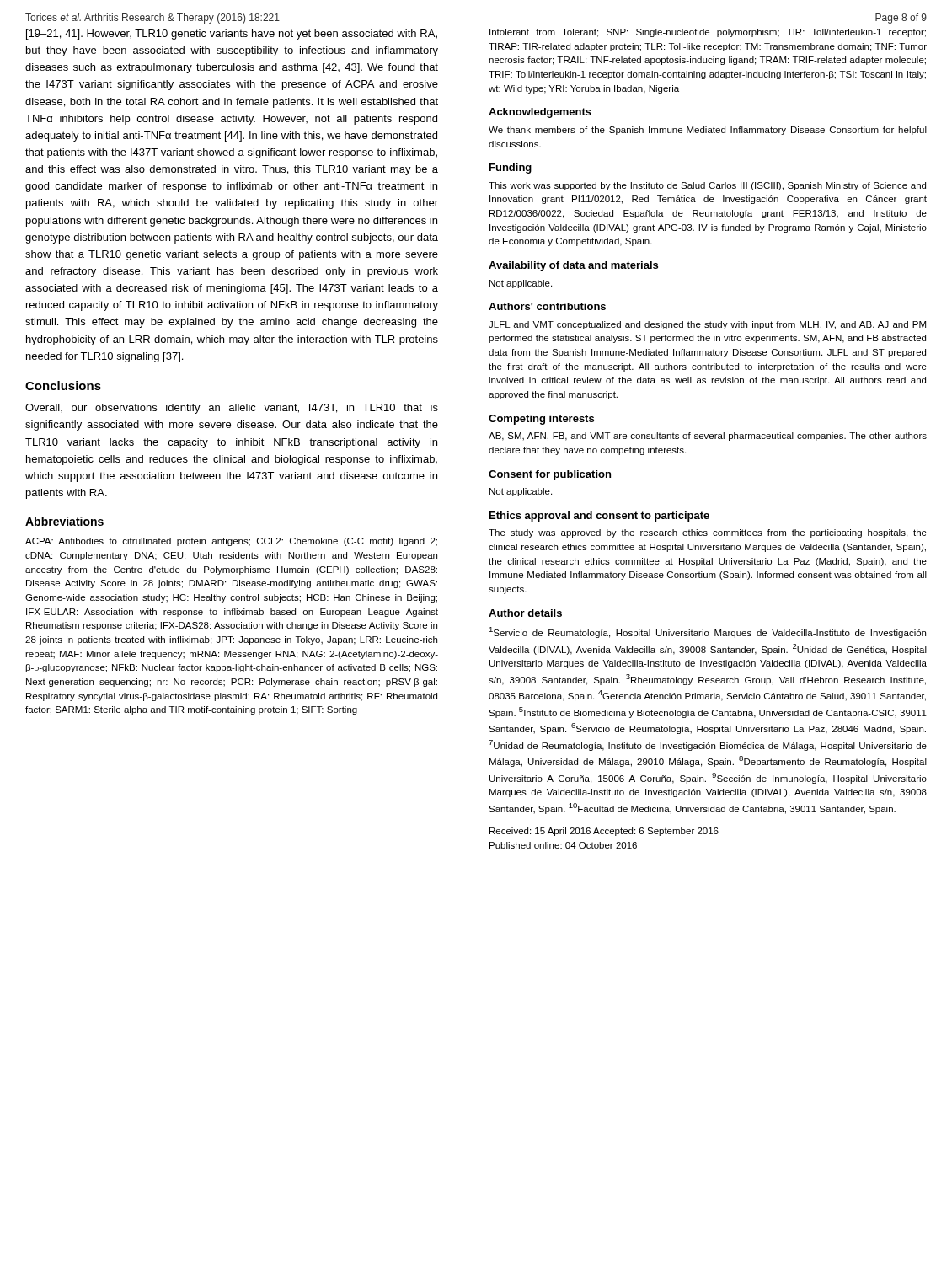Where does it say "Availability of data and materials"?
Image resolution: width=952 pixels, height=1264 pixels.
pos(574,265)
